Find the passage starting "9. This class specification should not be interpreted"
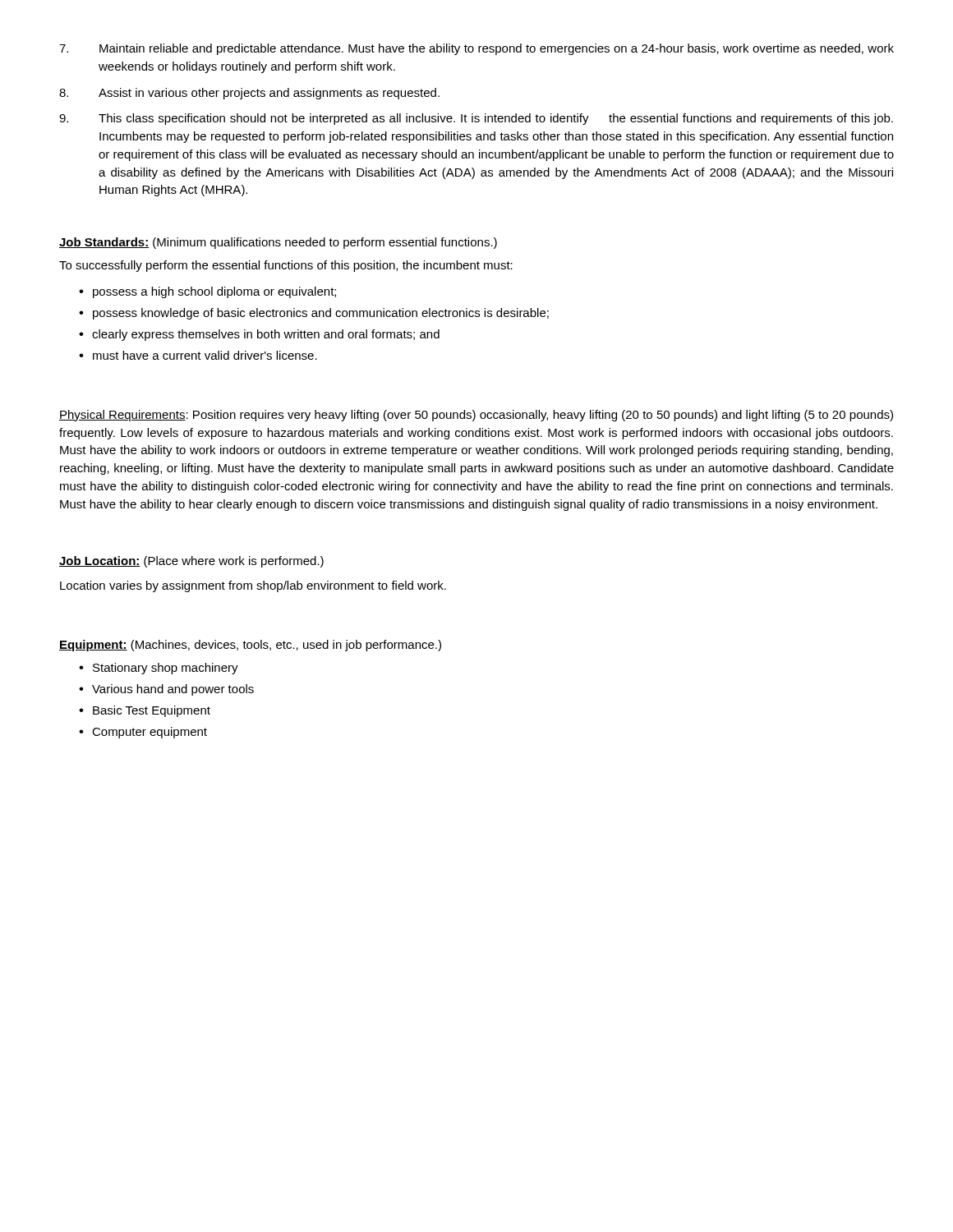953x1232 pixels. tap(476, 154)
